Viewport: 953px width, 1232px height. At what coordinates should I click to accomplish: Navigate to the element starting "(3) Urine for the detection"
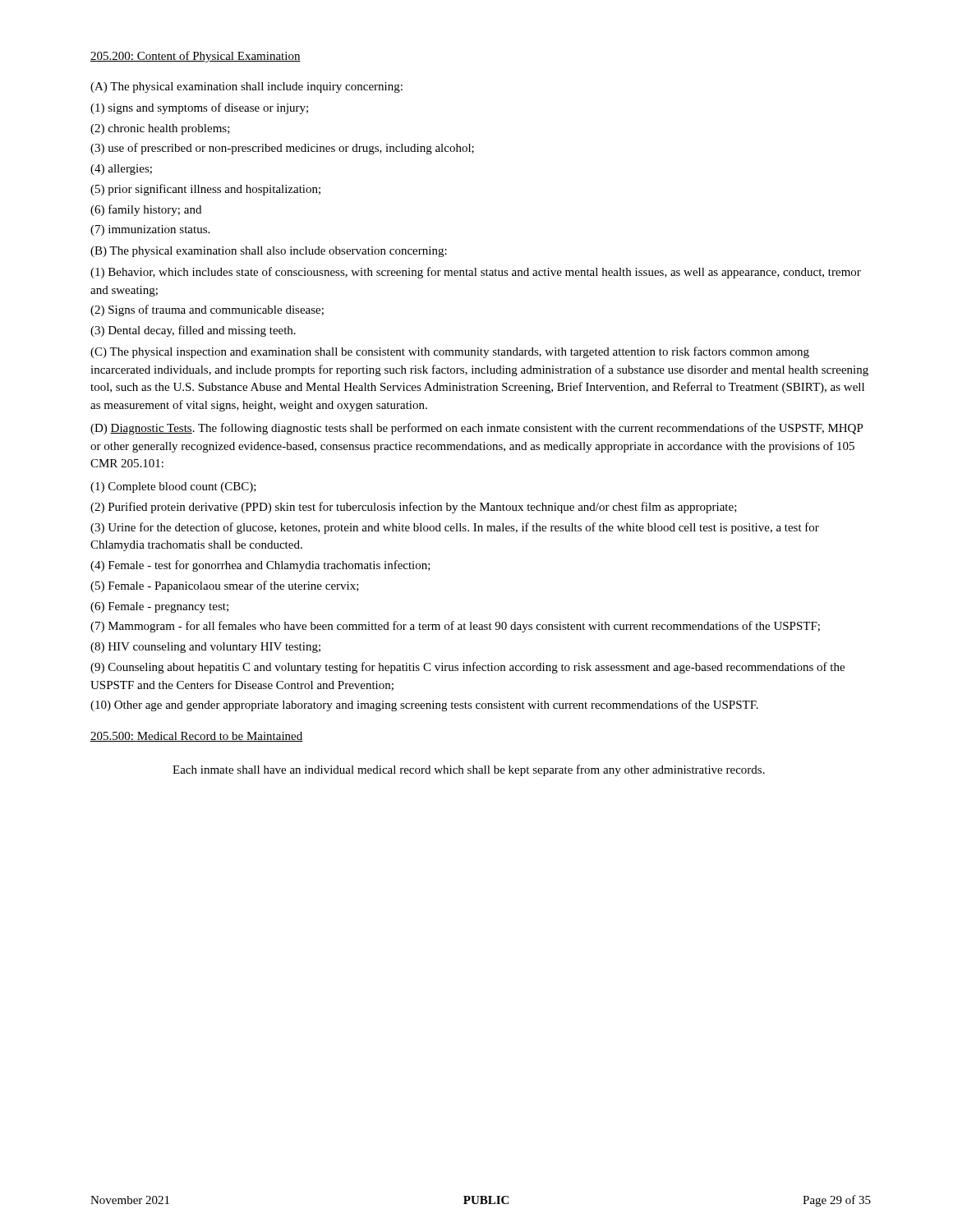455,536
